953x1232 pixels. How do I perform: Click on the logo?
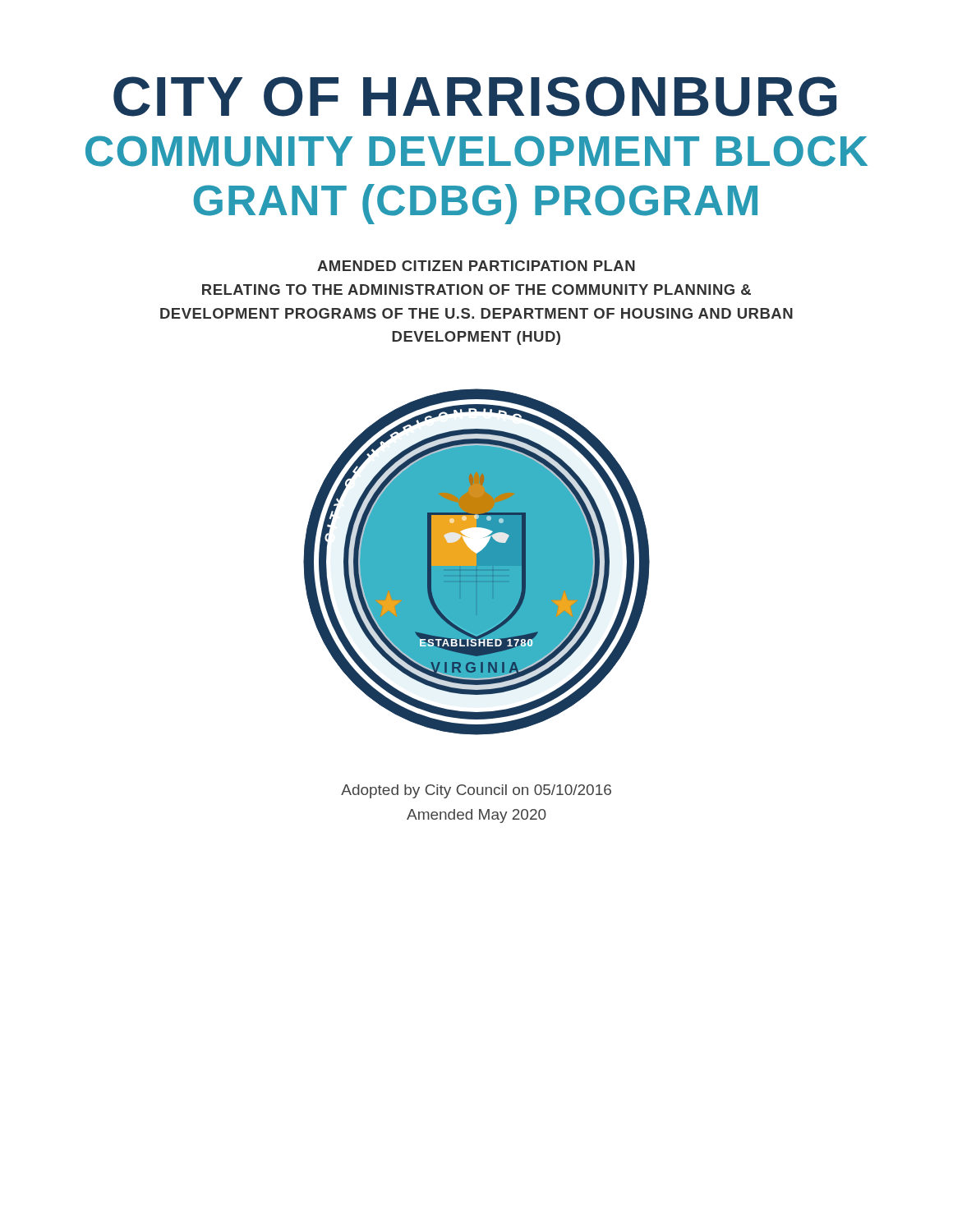click(476, 562)
